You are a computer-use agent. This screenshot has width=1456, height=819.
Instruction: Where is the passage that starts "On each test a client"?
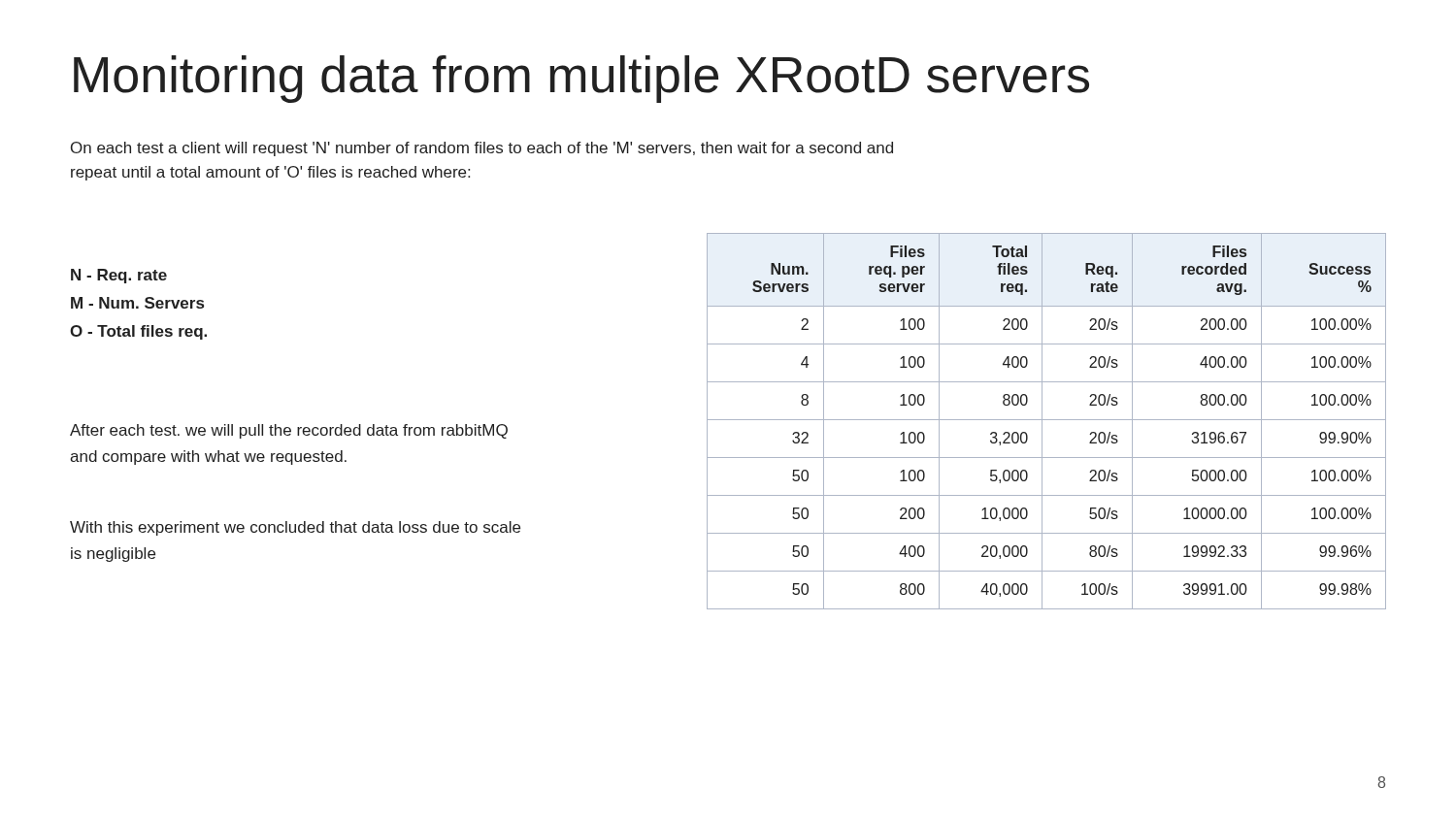(x=482, y=160)
